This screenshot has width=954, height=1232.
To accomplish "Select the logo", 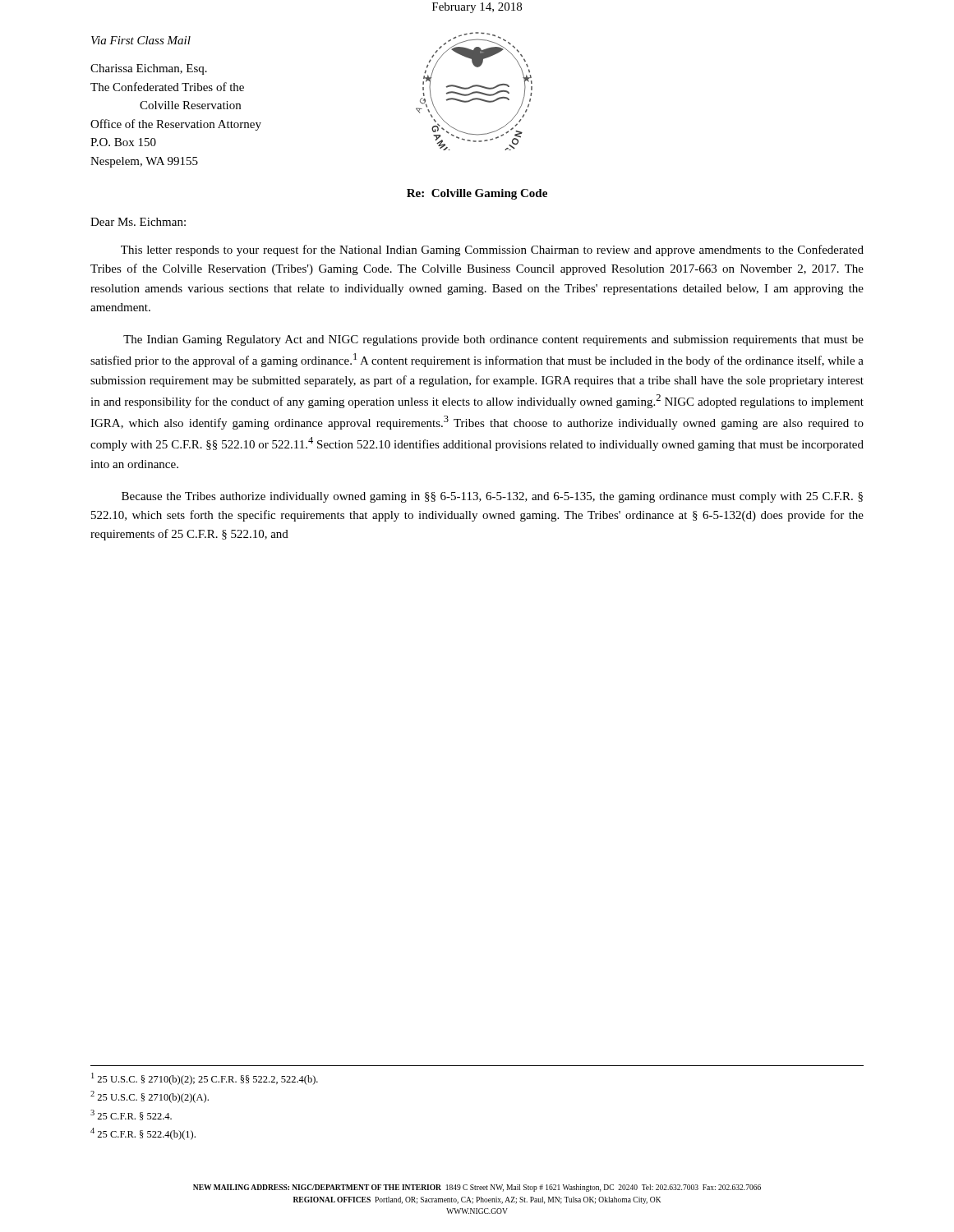I will 477,77.
